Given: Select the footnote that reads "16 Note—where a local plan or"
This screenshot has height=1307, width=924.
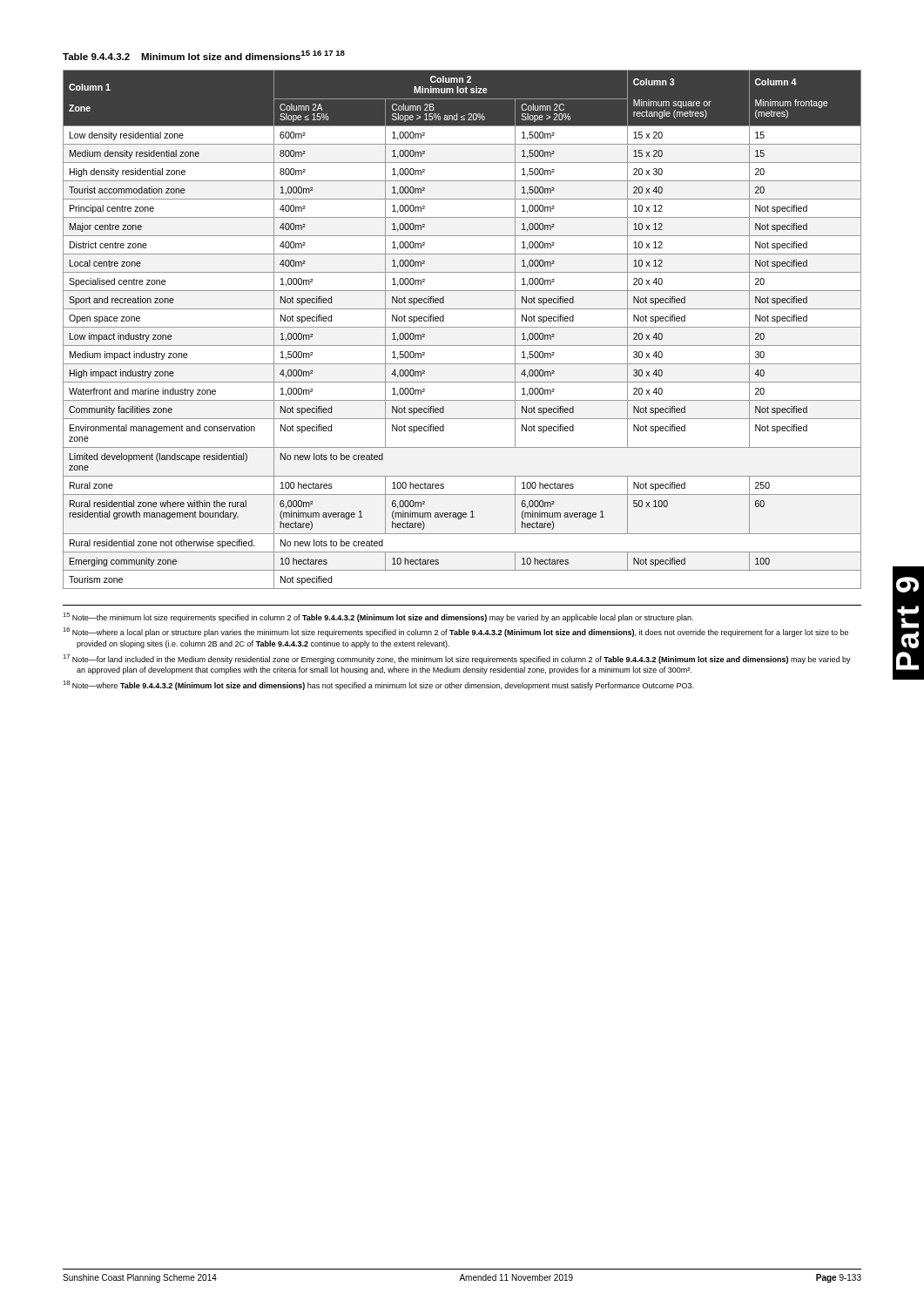Looking at the screenshot, I should (456, 637).
